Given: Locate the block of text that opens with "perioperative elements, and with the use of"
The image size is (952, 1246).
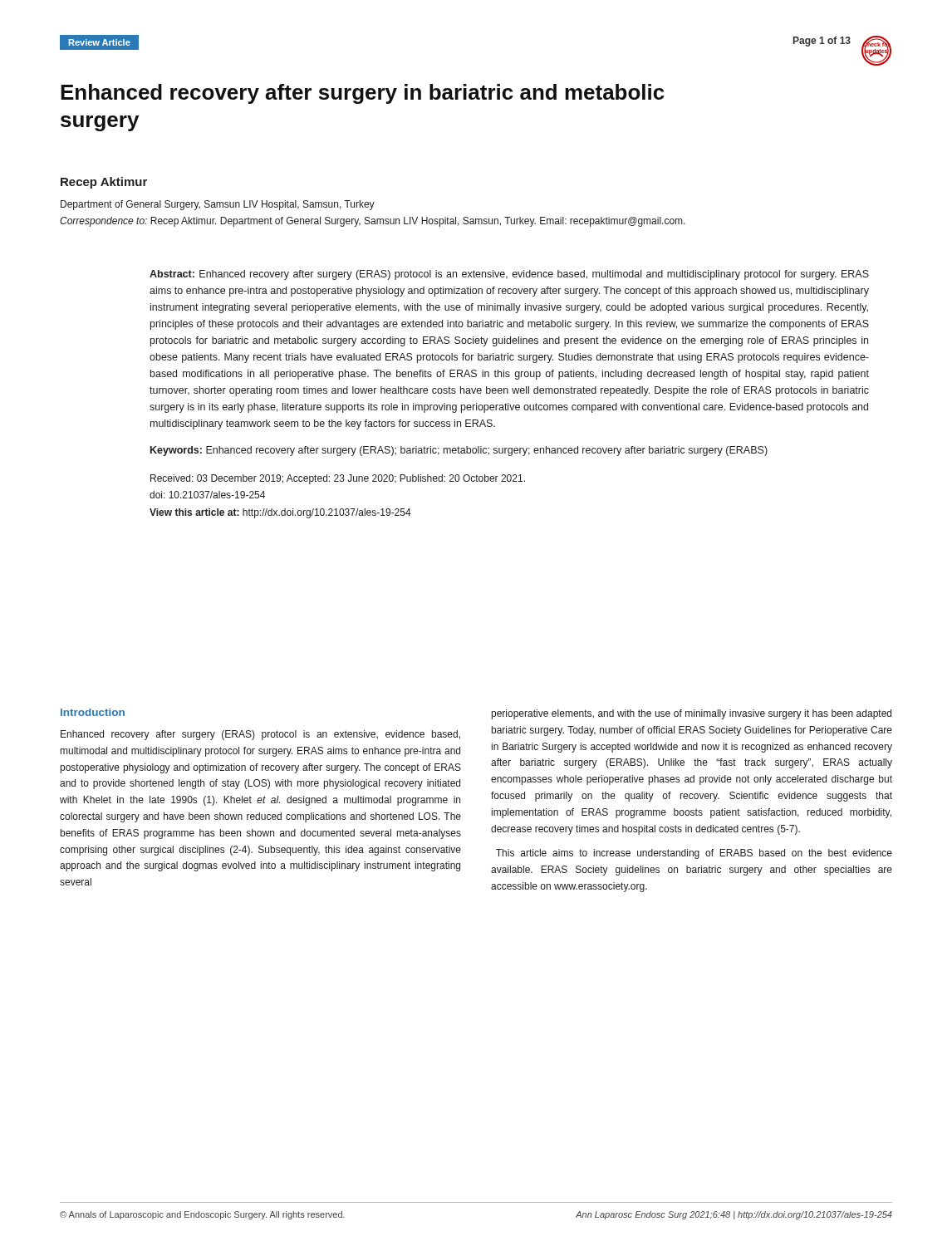Looking at the screenshot, I should coord(692,801).
